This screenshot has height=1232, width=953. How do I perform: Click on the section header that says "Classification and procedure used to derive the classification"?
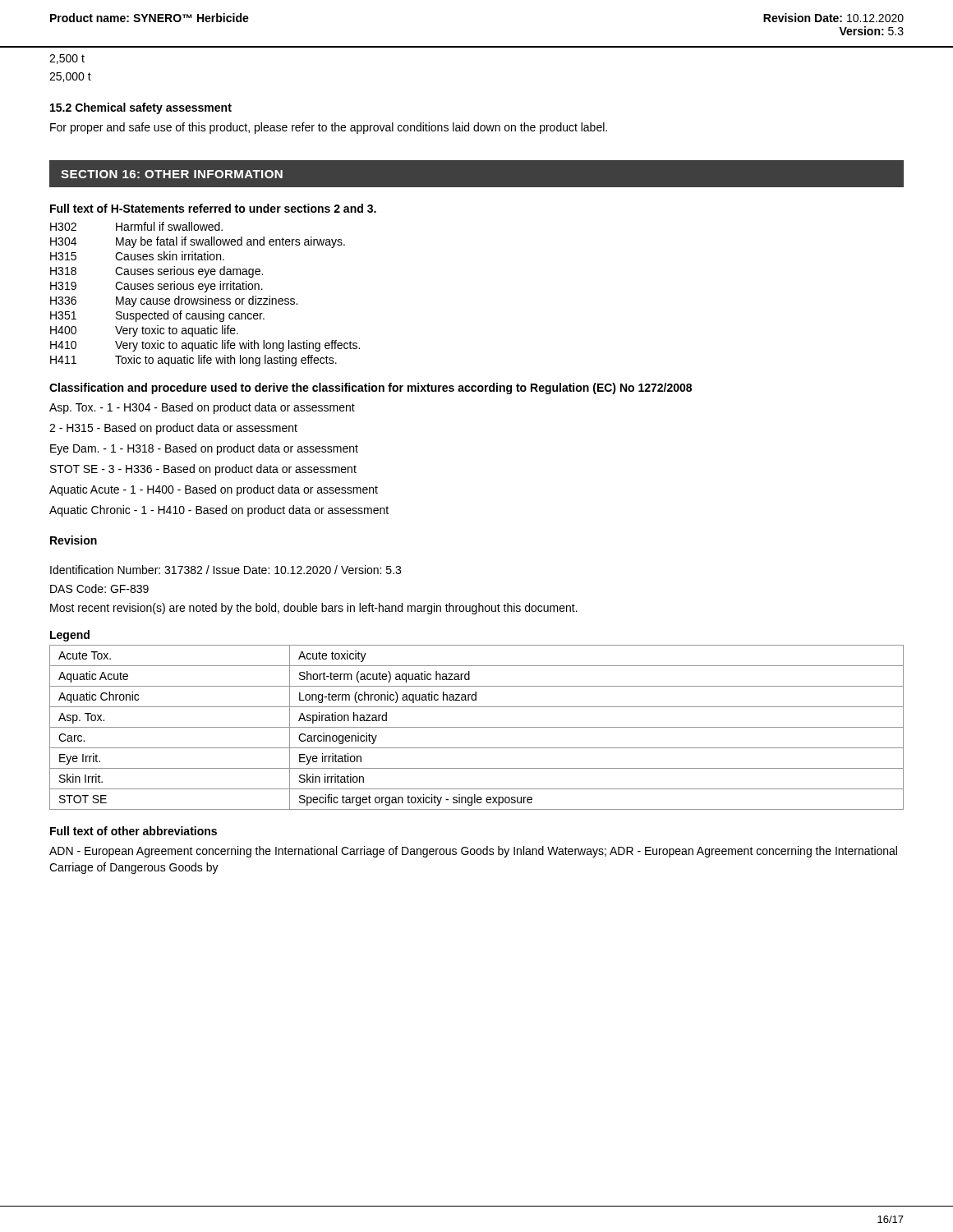[x=371, y=388]
